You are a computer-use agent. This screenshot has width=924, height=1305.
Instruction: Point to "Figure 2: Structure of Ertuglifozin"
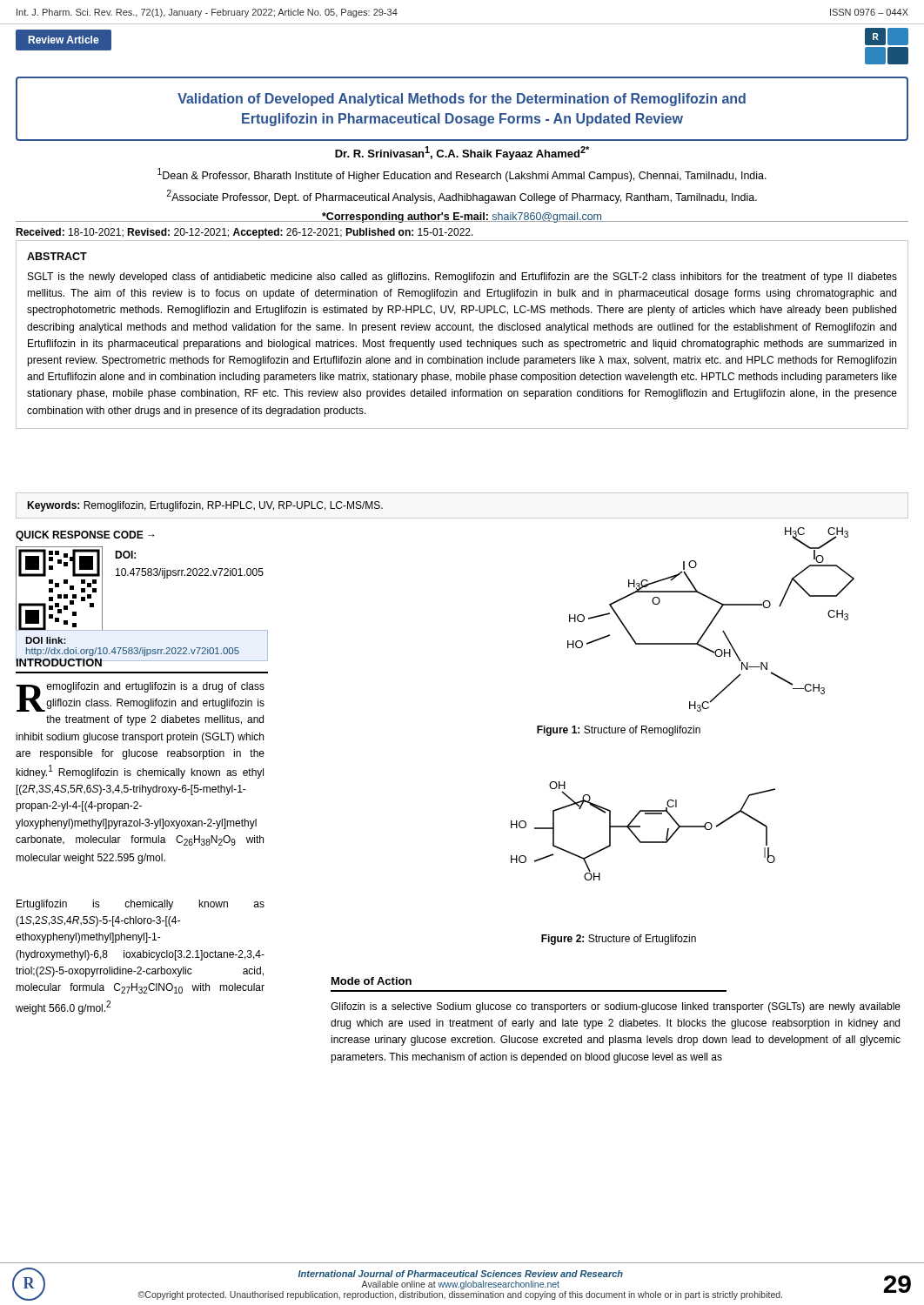[619, 939]
